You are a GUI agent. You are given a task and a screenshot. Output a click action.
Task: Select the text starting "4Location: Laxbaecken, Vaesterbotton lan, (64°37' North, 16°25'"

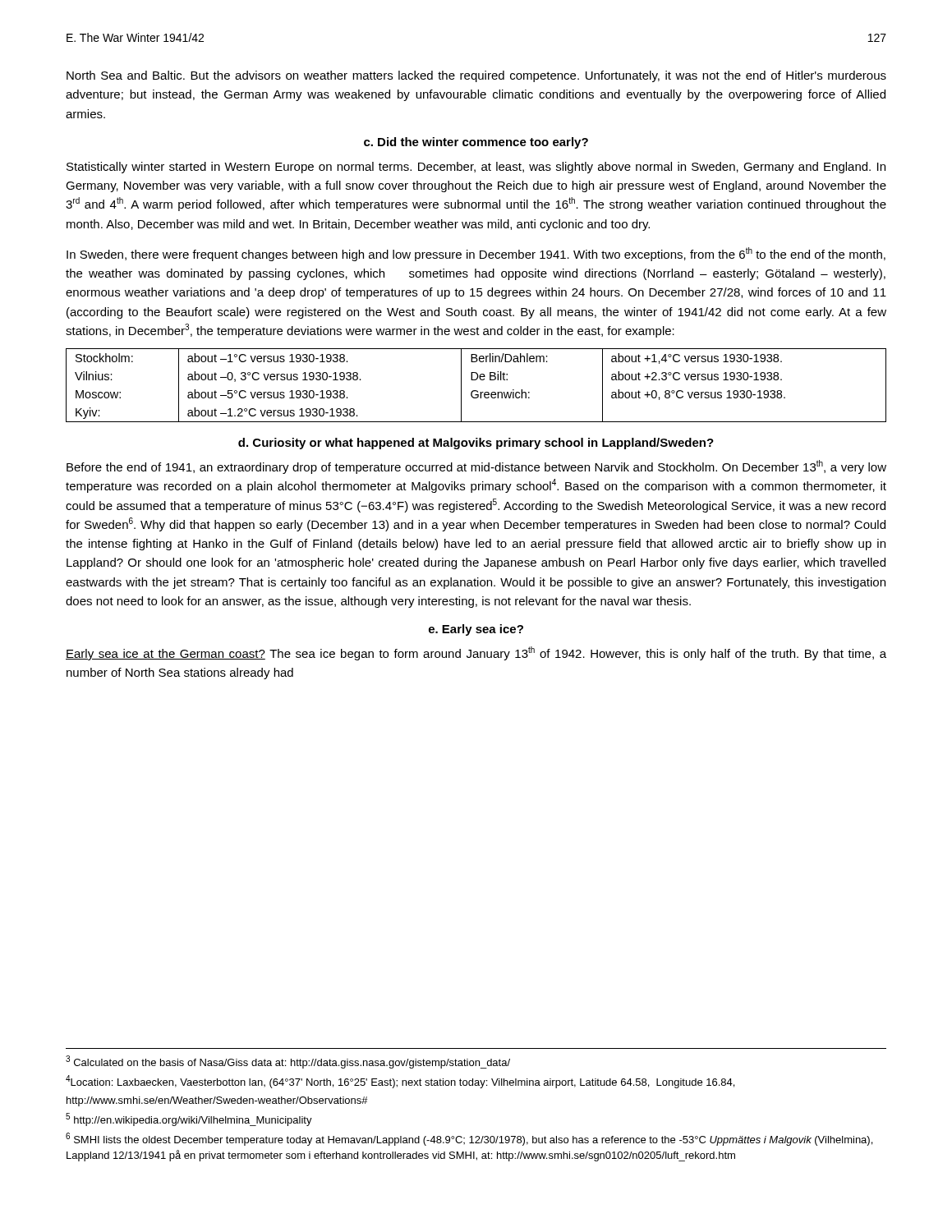coord(401,1081)
